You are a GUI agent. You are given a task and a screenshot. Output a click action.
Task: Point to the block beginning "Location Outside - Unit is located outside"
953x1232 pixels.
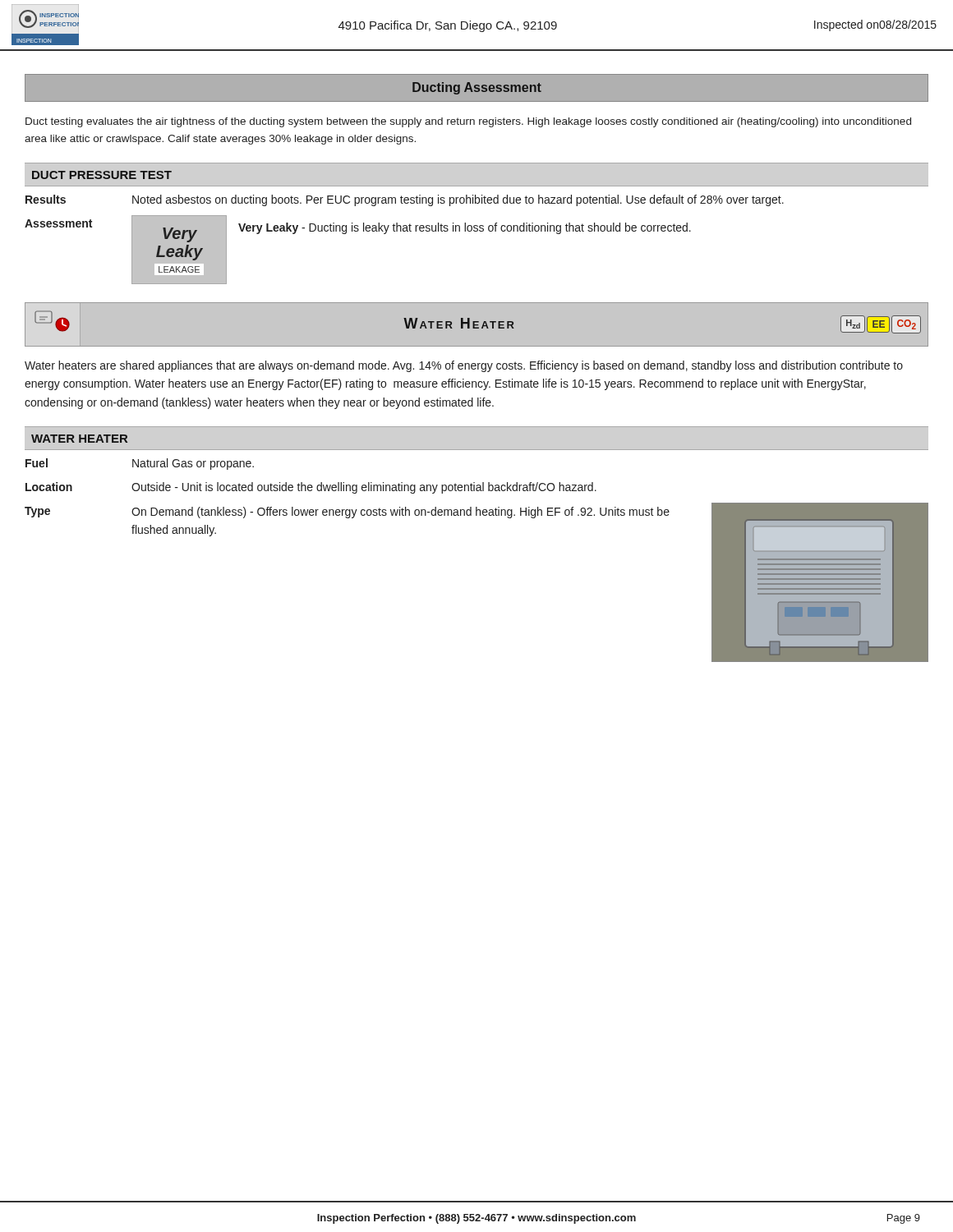click(476, 488)
